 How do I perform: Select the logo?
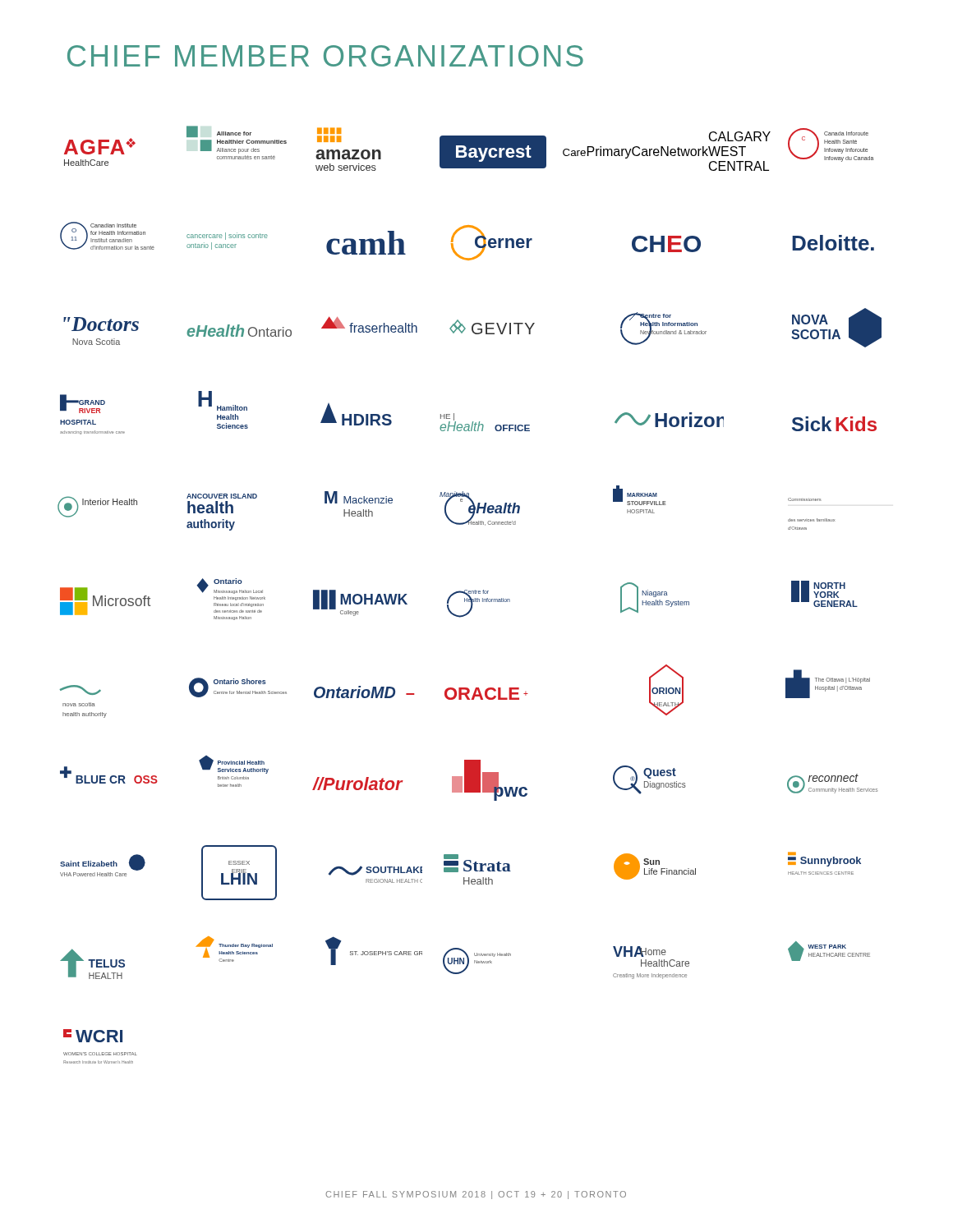click(x=476, y=604)
